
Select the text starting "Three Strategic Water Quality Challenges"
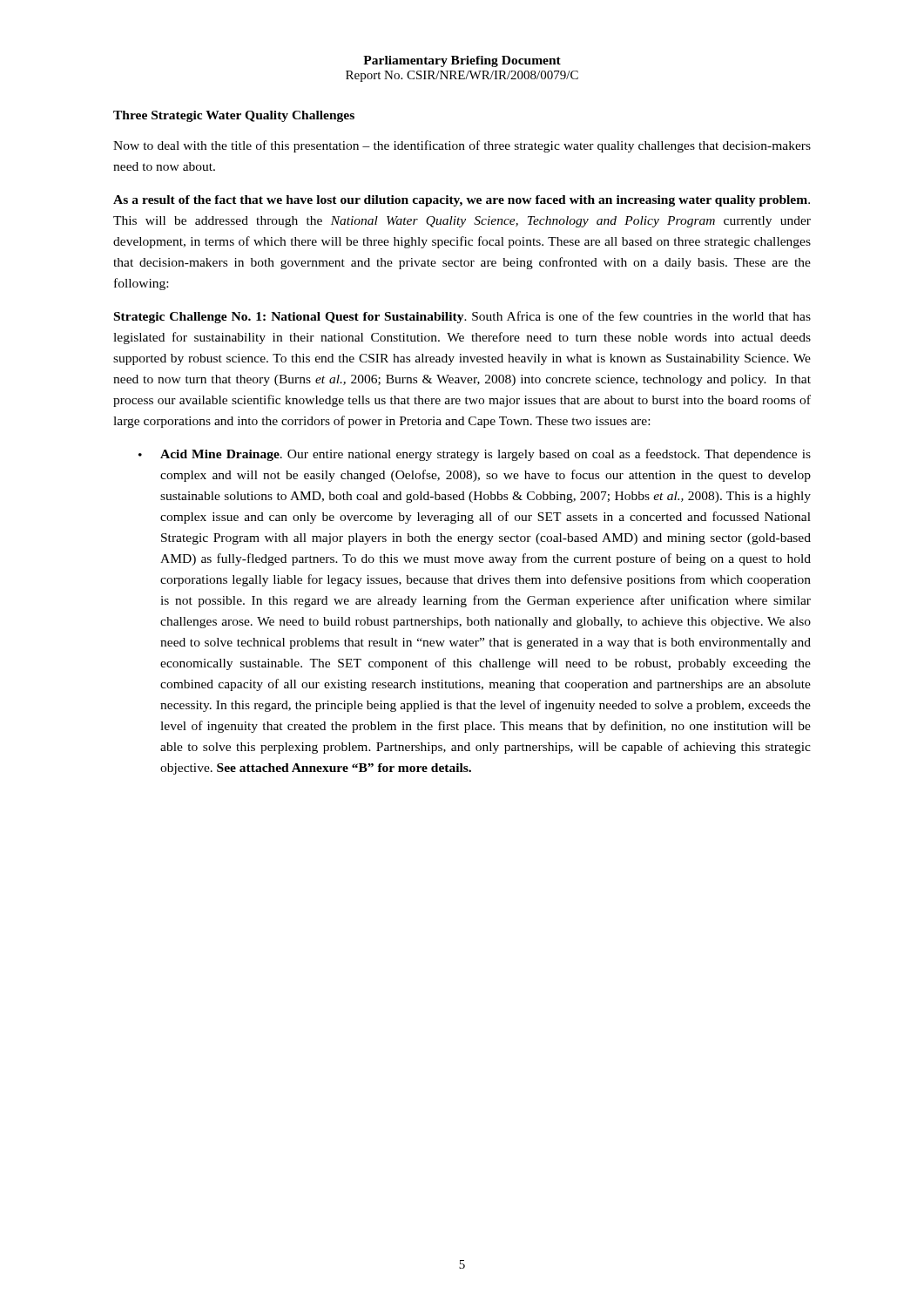pyautogui.click(x=234, y=115)
